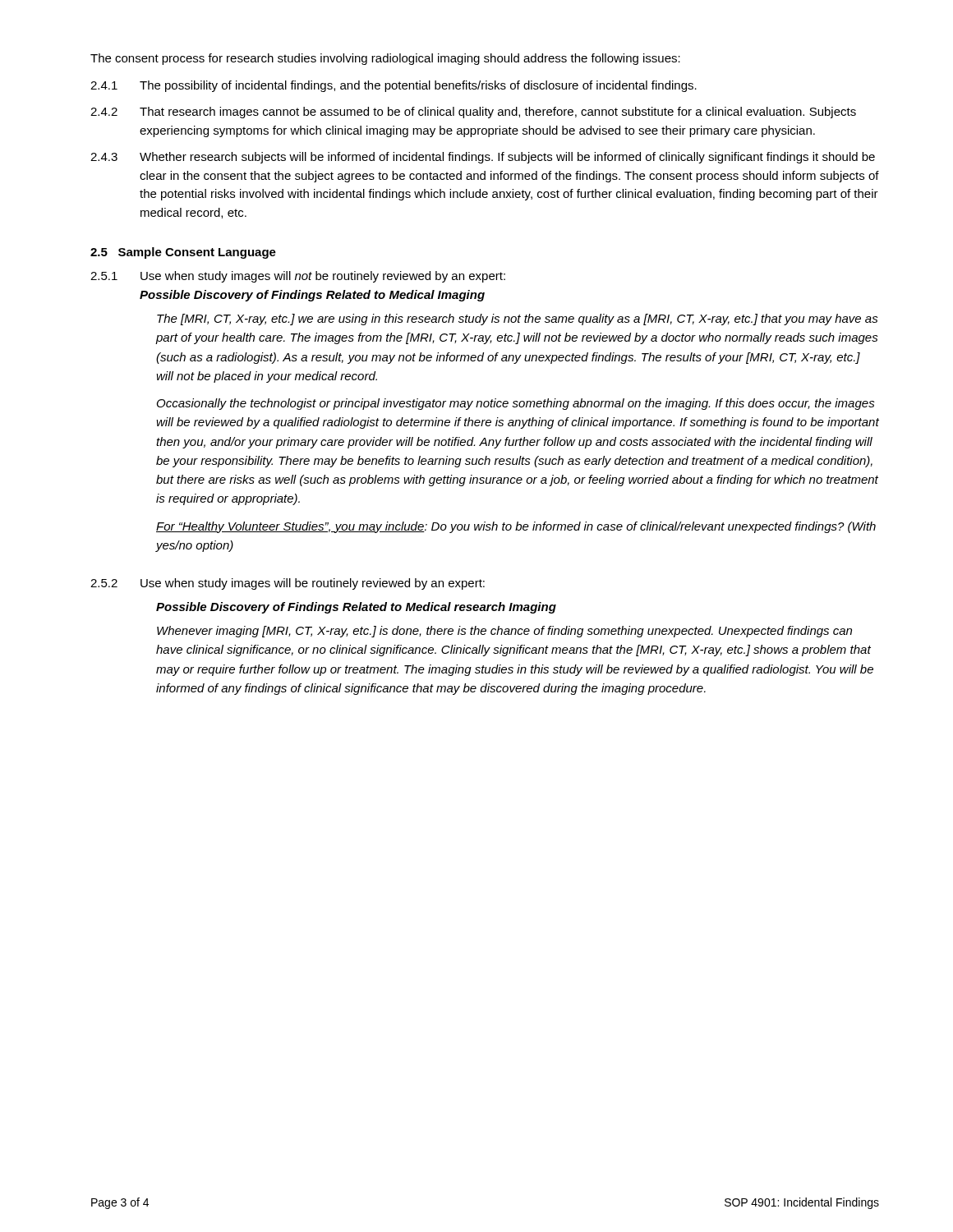The image size is (953, 1232).
Task: Find the block on this page that starts "2.5.2 Use when"
Action: tap(485, 640)
